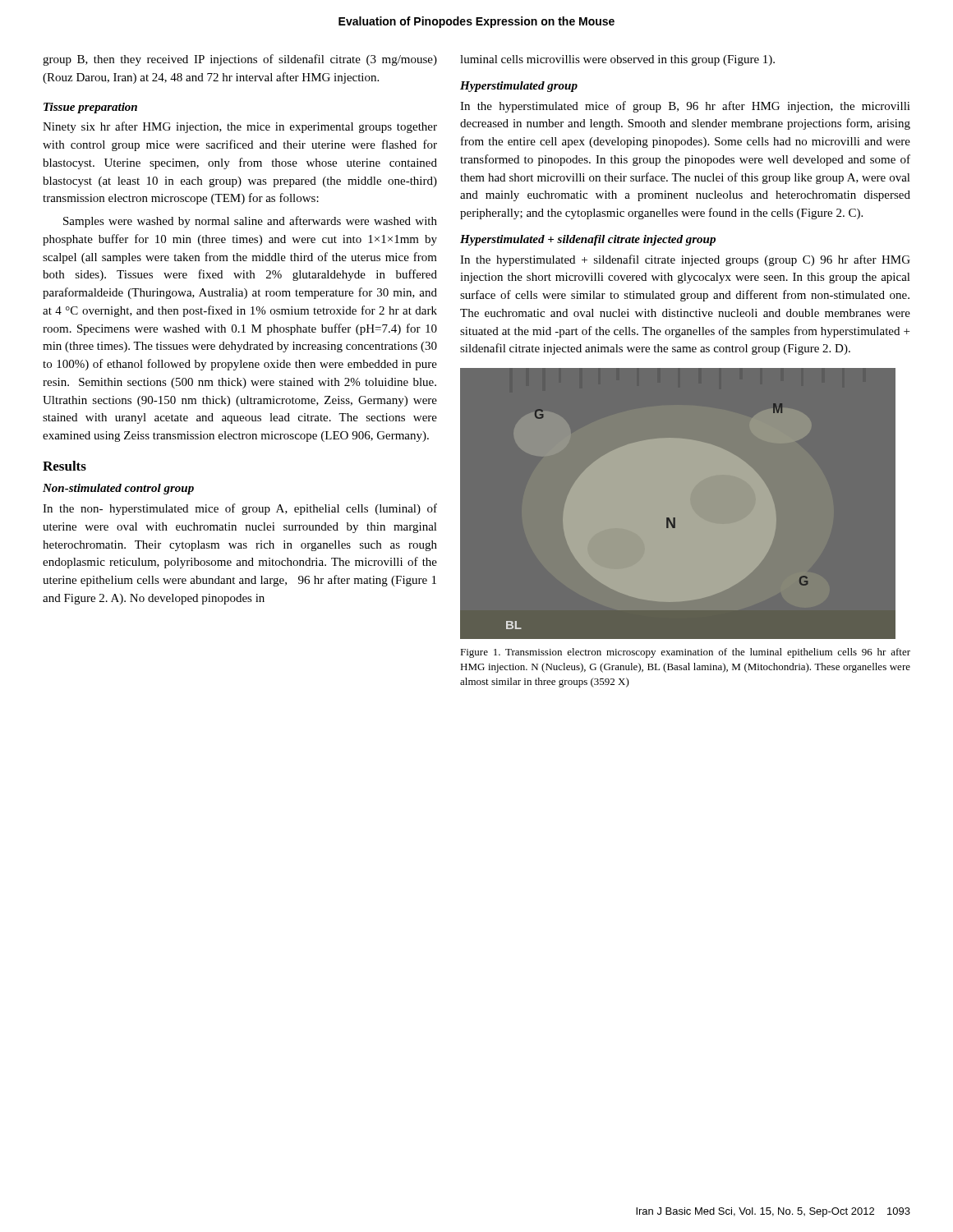This screenshot has width=953, height=1232.
Task: Find the text block that says "In the non- hyperstimulated mice of"
Action: click(x=240, y=554)
